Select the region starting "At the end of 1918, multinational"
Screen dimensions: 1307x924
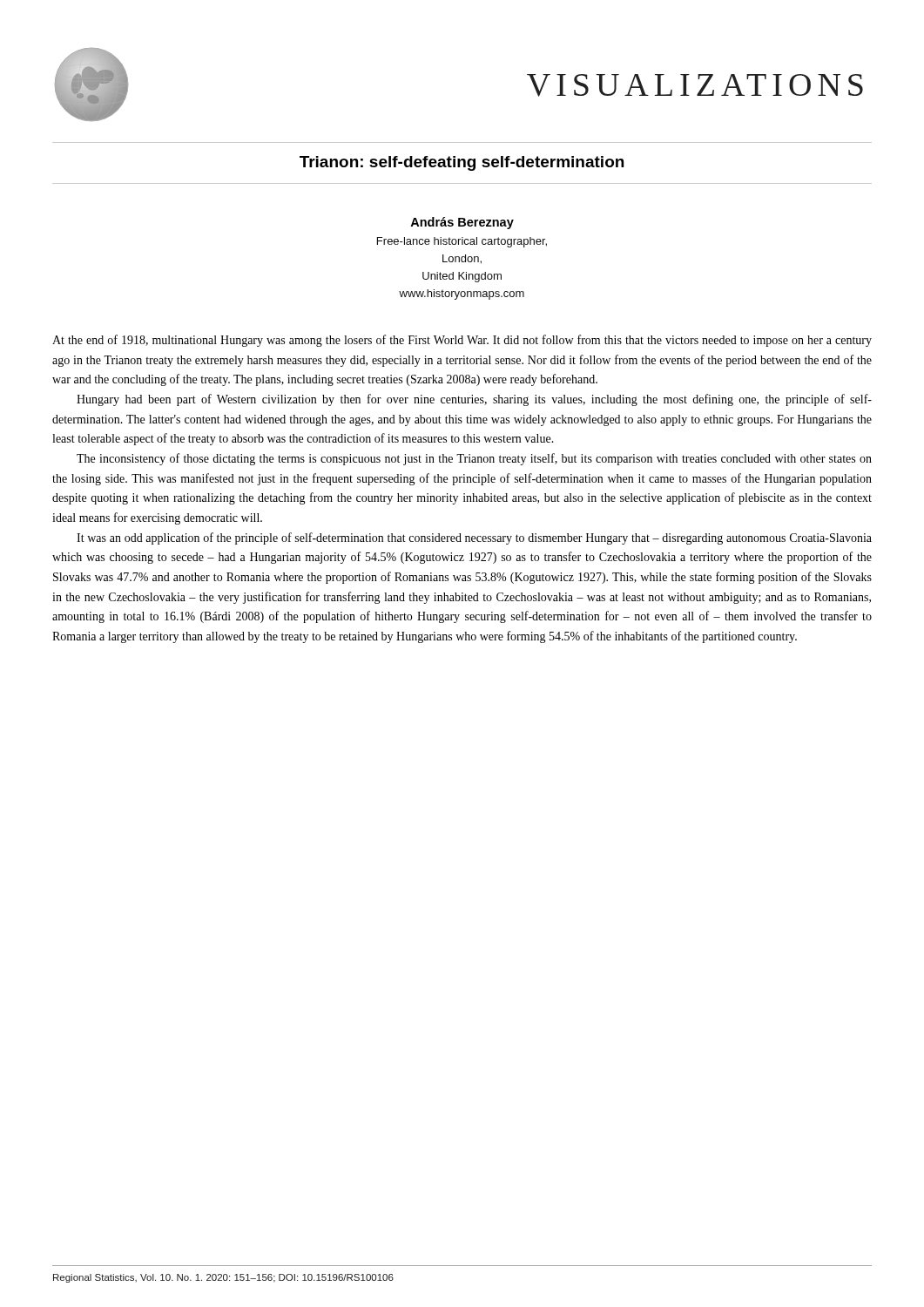462,489
